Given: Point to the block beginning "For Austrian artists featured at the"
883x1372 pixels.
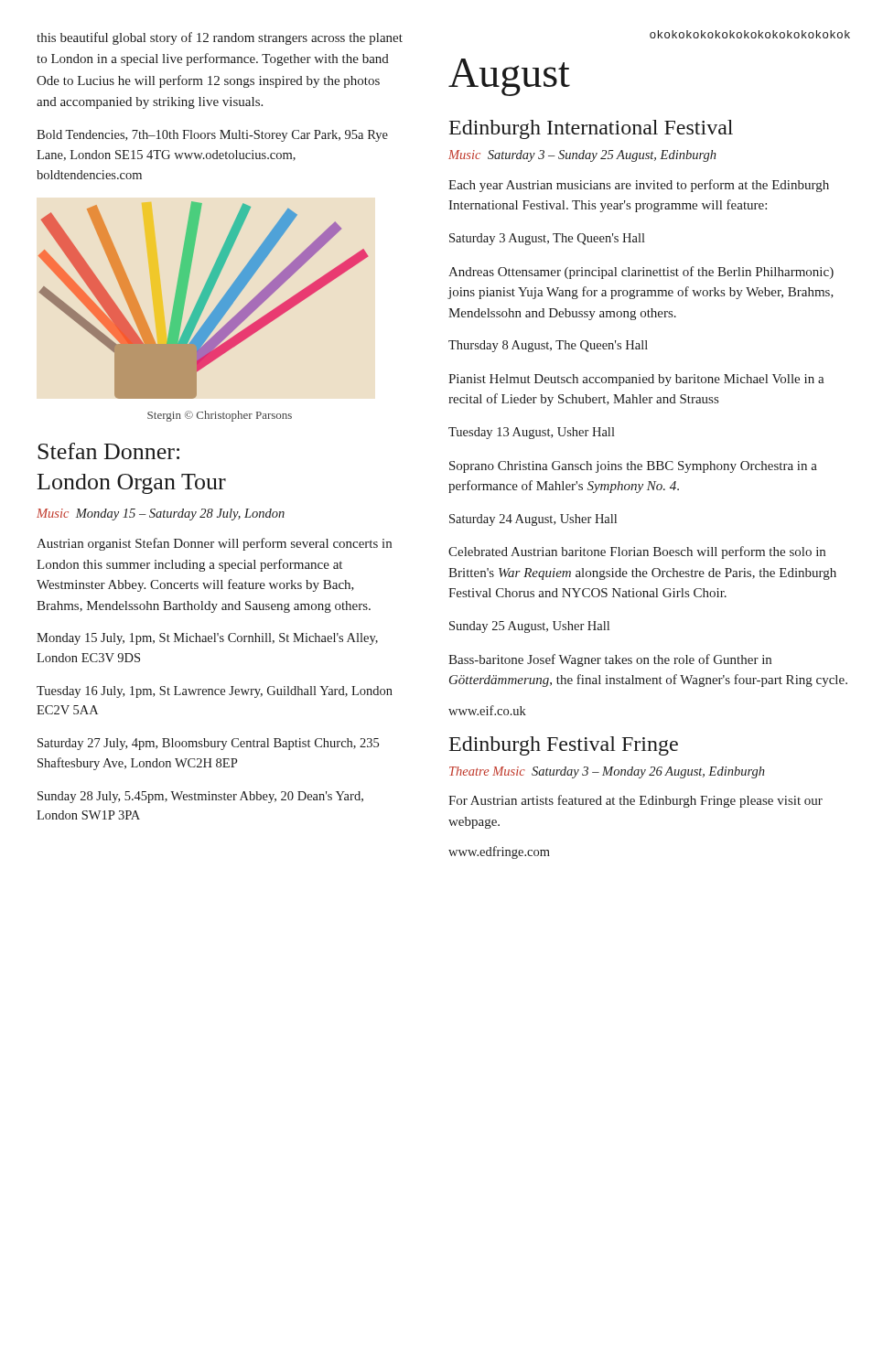Looking at the screenshot, I should click(635, 811).
